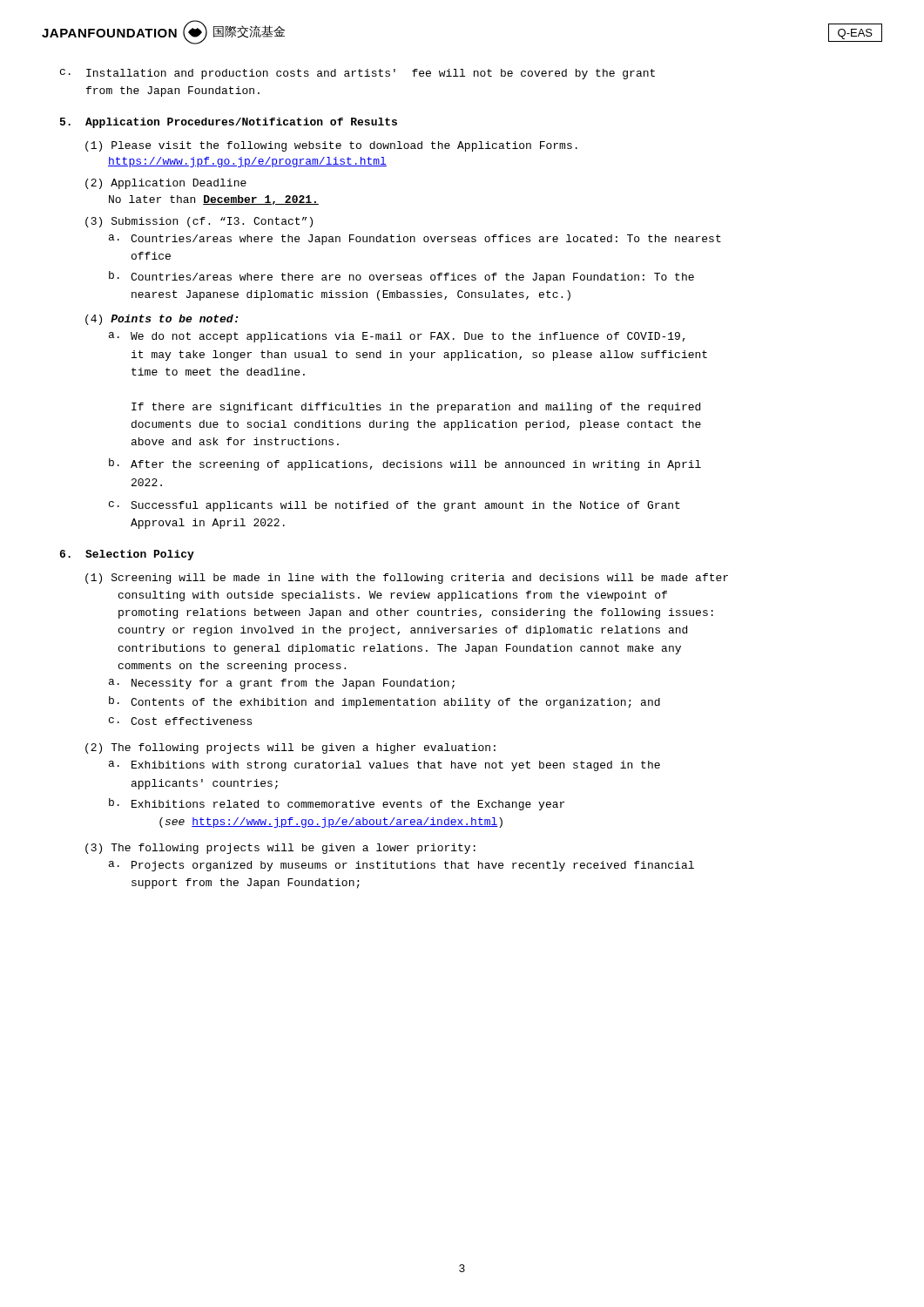This screenshot has width=924, height=1307.
Task: Click the passage that begins "c. Installation and production costs and"
Action: point(358,83)
